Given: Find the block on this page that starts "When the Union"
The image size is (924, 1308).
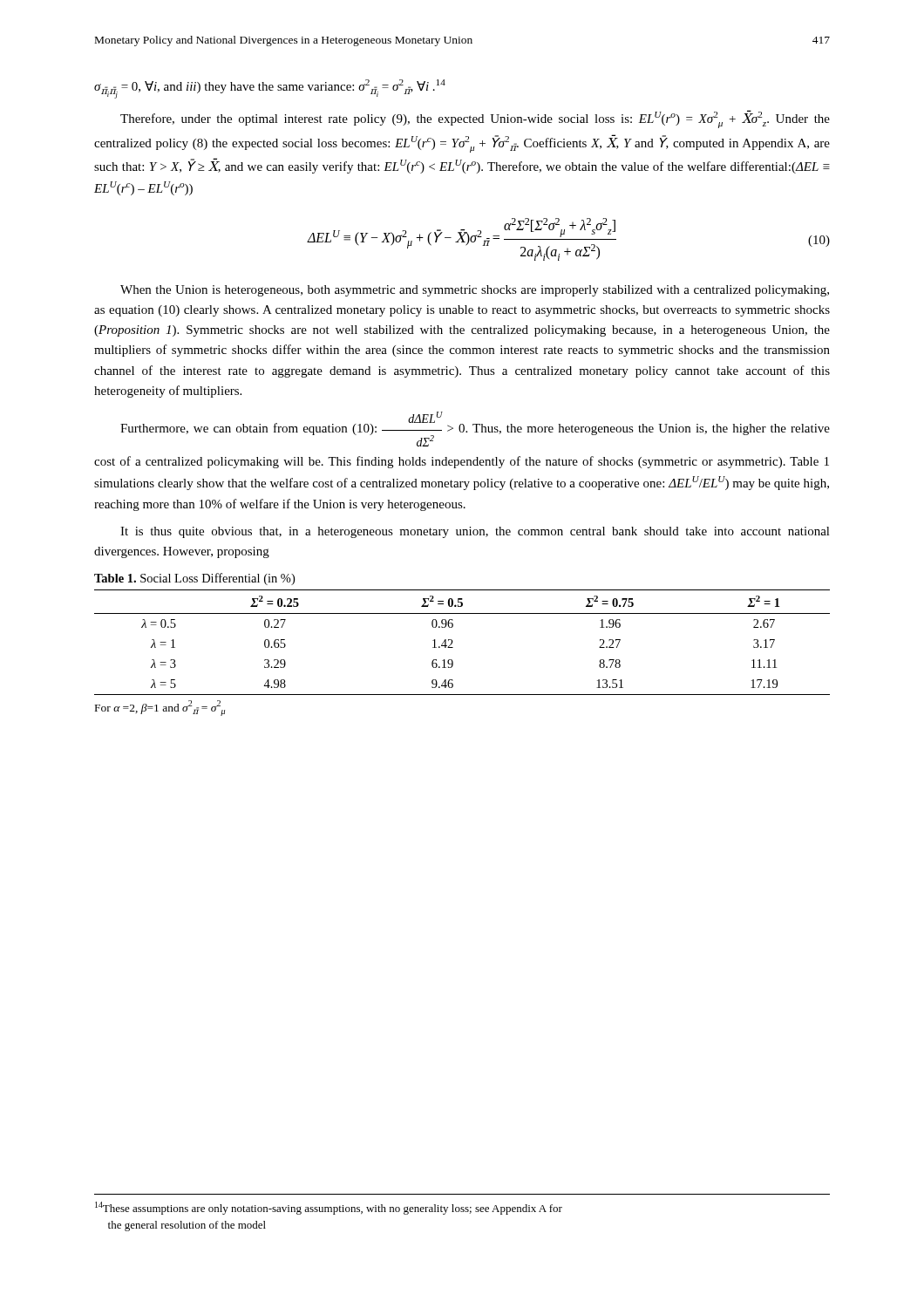Looking at the screenshot, I should tap(462, 340).
